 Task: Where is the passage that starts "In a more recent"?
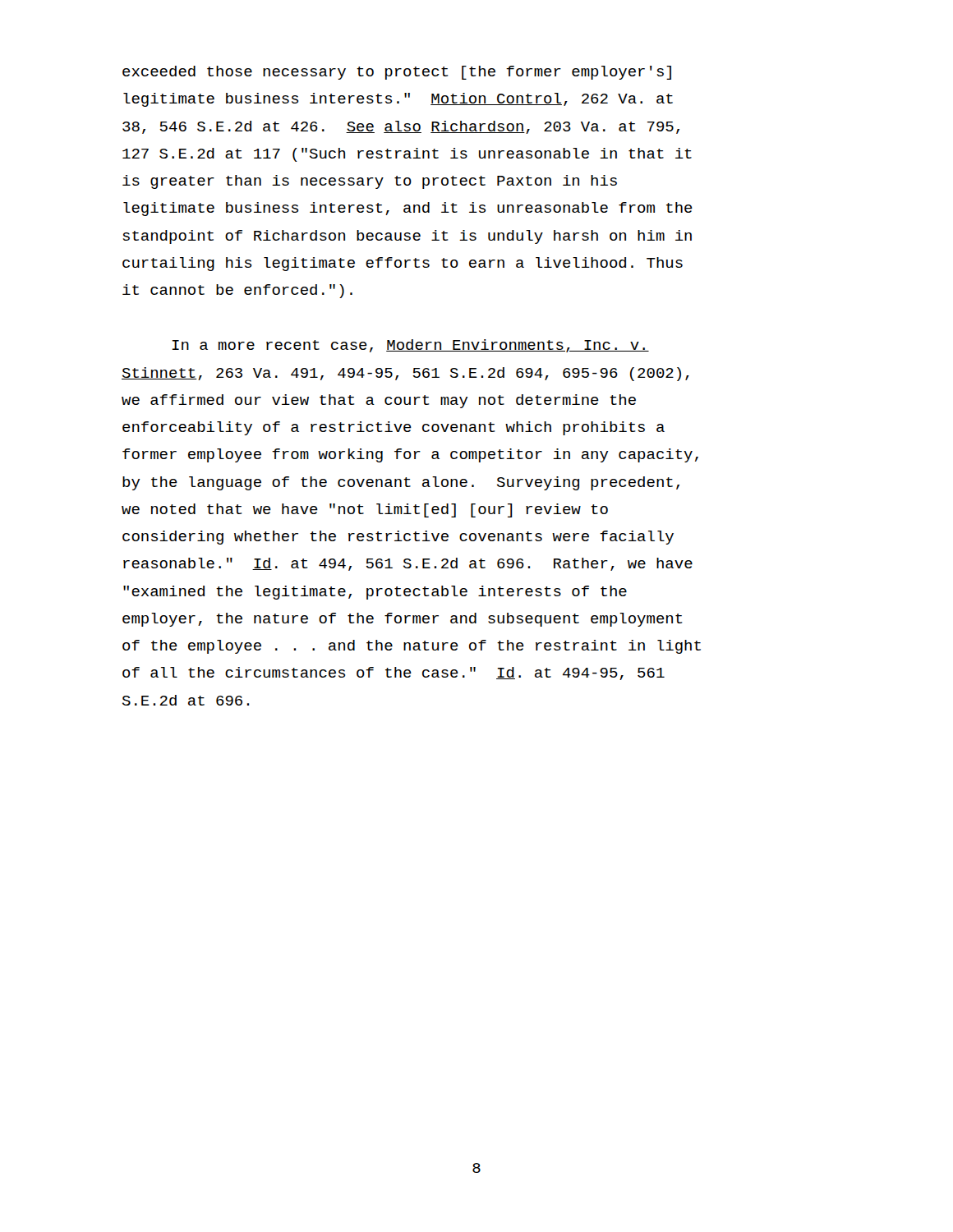click(x=412, y=523)
